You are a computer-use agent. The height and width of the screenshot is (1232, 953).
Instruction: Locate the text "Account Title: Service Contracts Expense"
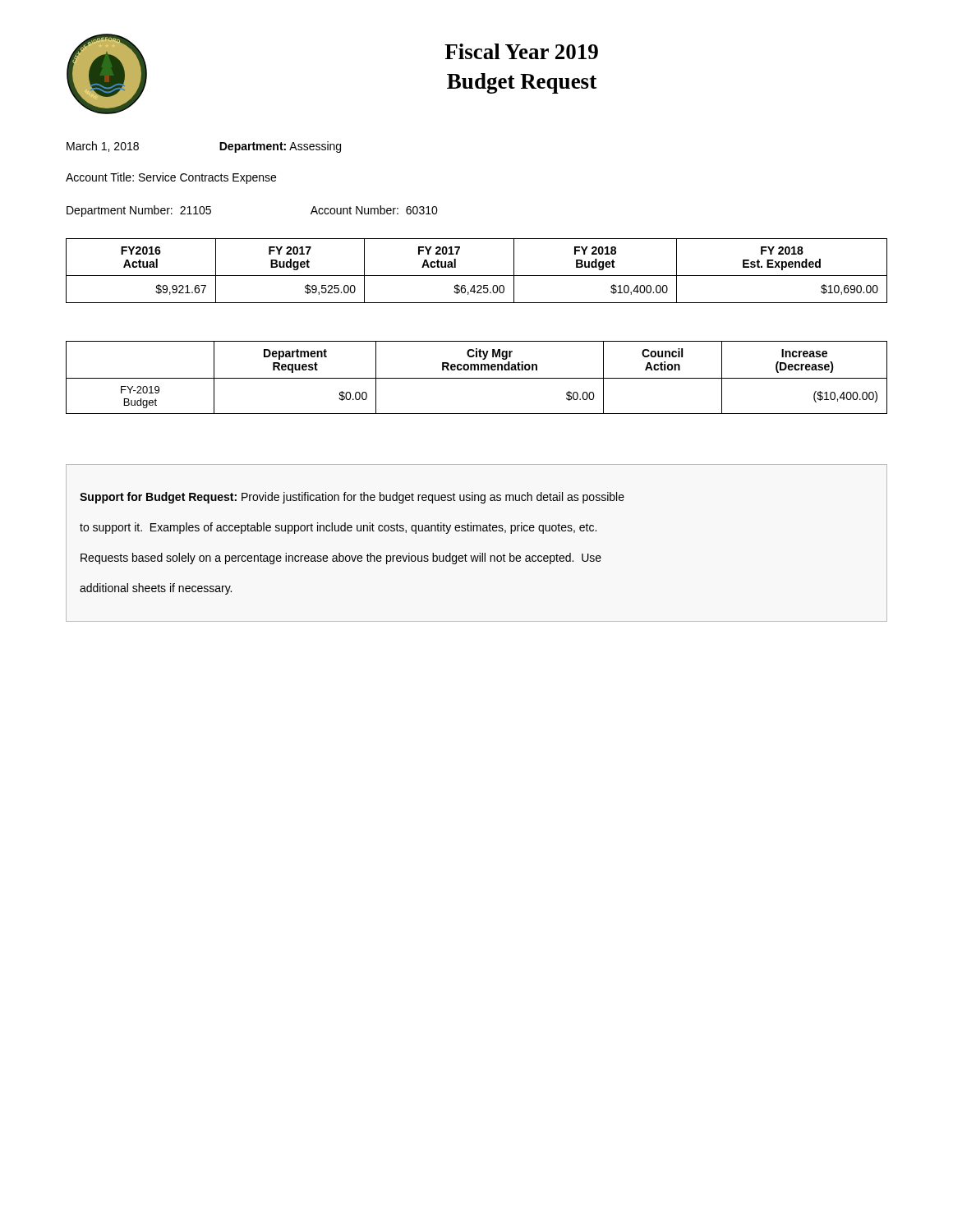pos(171,177)
